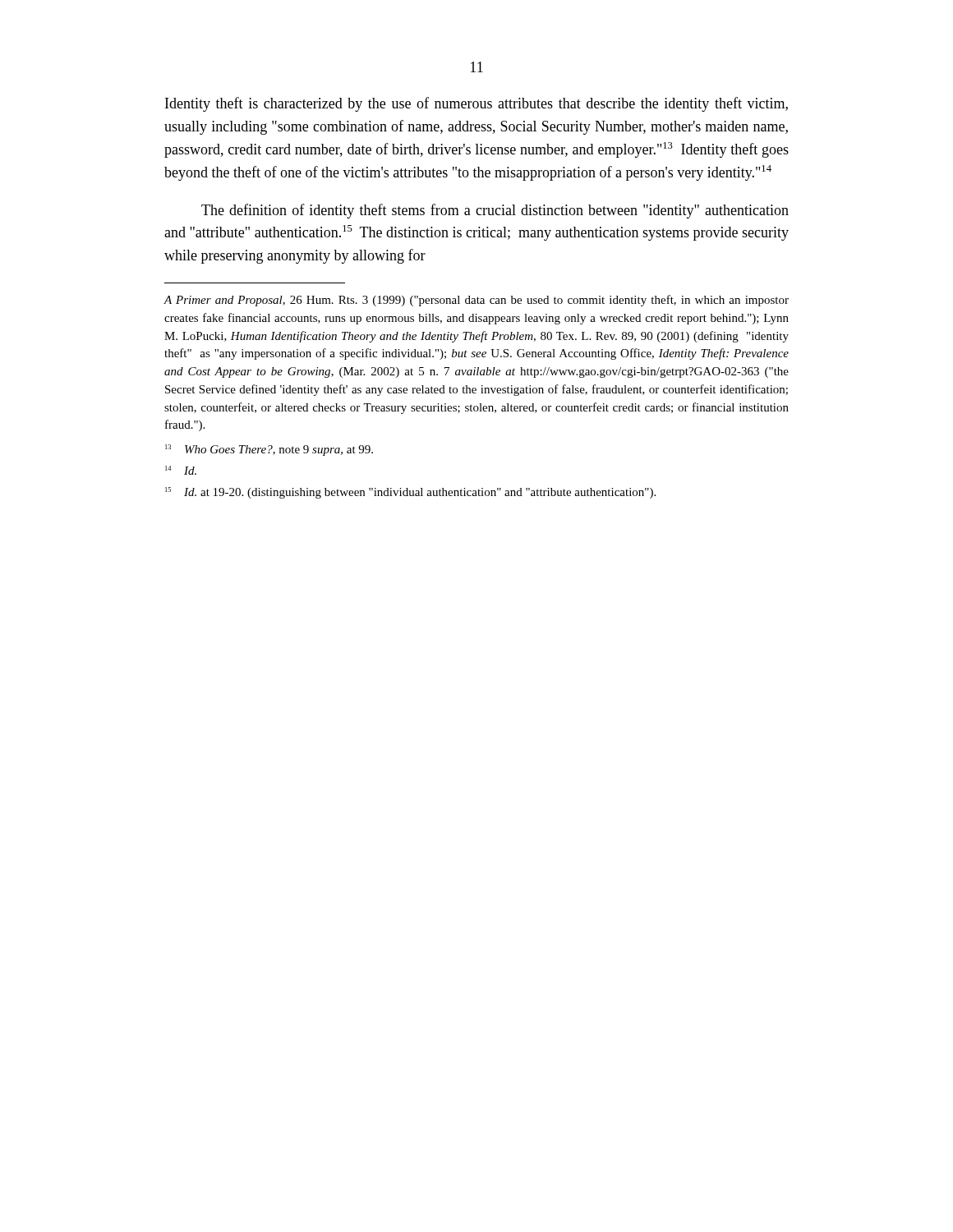This screenshot has height=1232, width=953.
Task: Click a footnote
Action: pyautogui.click(x=476, y=397)
